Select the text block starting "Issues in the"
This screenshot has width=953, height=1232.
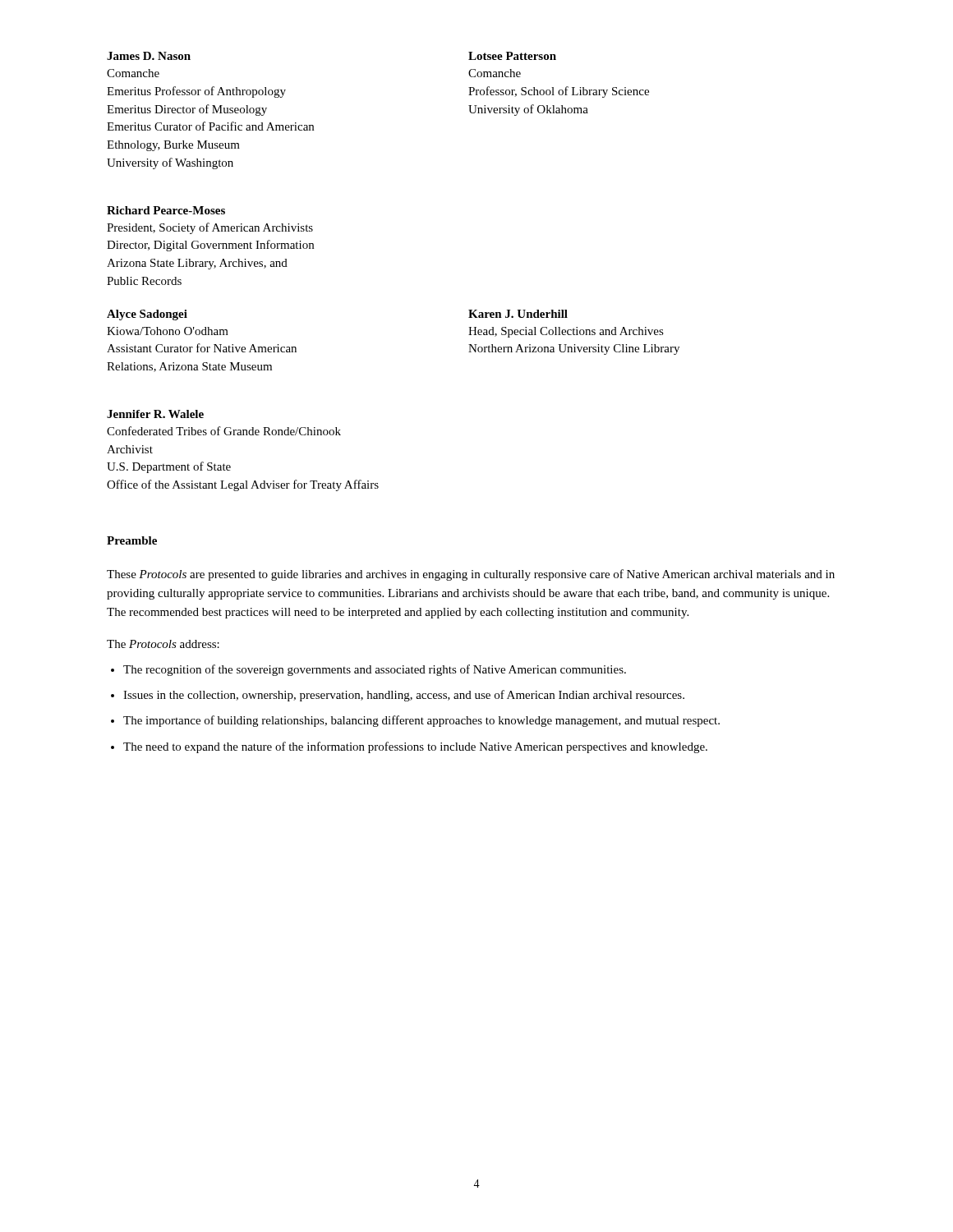click(404, 695)
